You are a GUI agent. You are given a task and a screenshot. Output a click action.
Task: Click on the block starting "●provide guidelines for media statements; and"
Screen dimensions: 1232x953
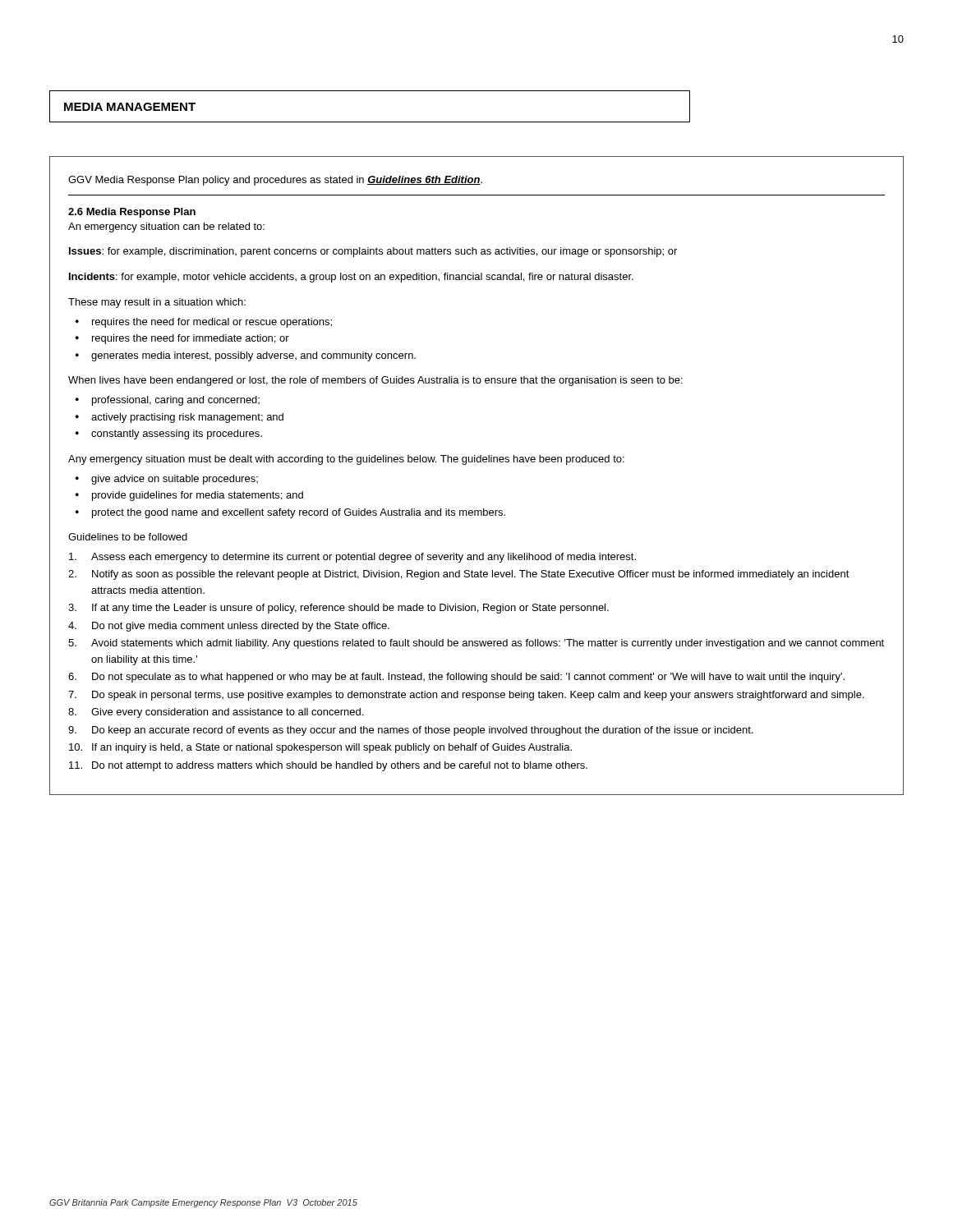(x=189, y=495)
